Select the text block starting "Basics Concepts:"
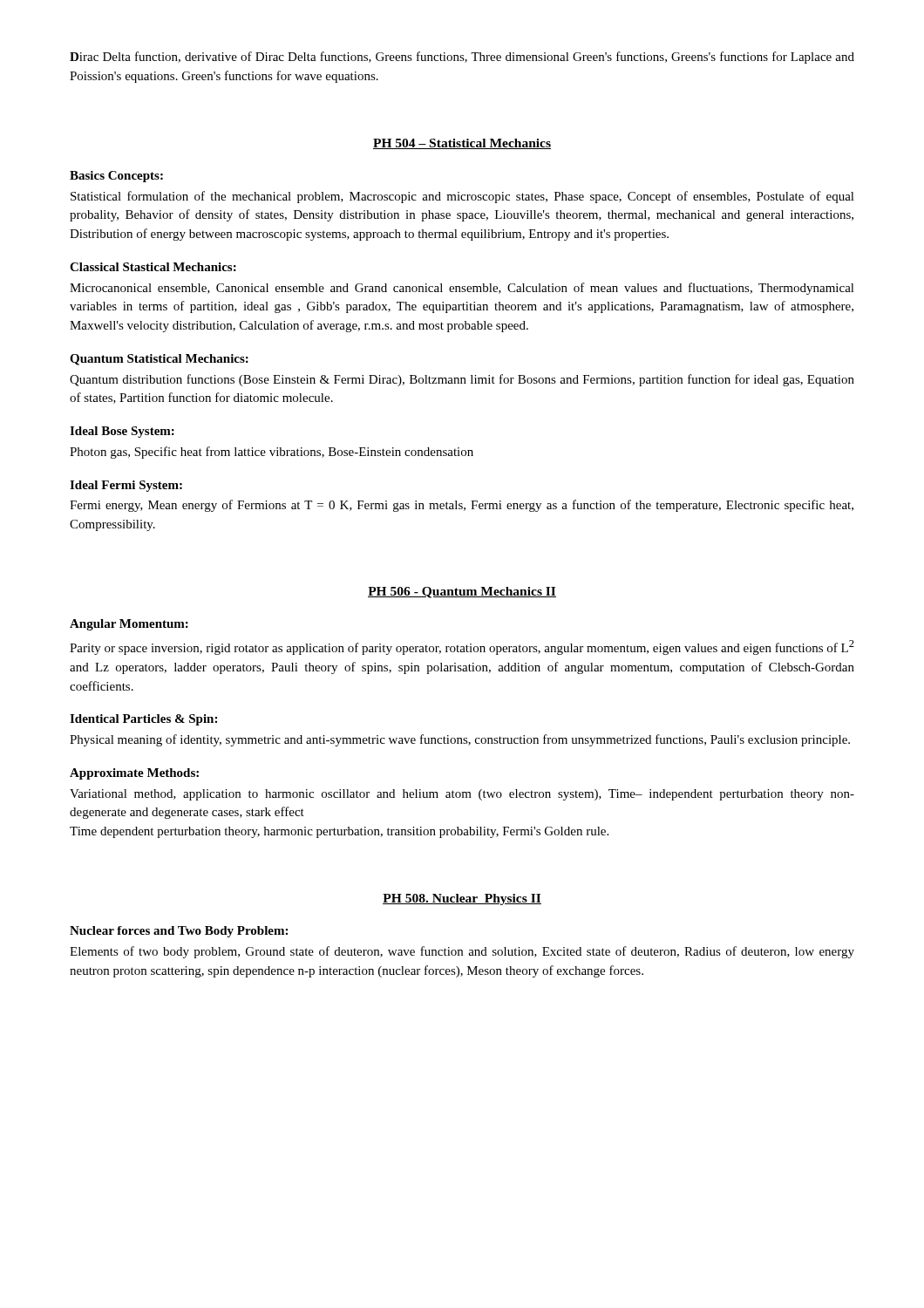924x1308 pixels. (117, 175)
